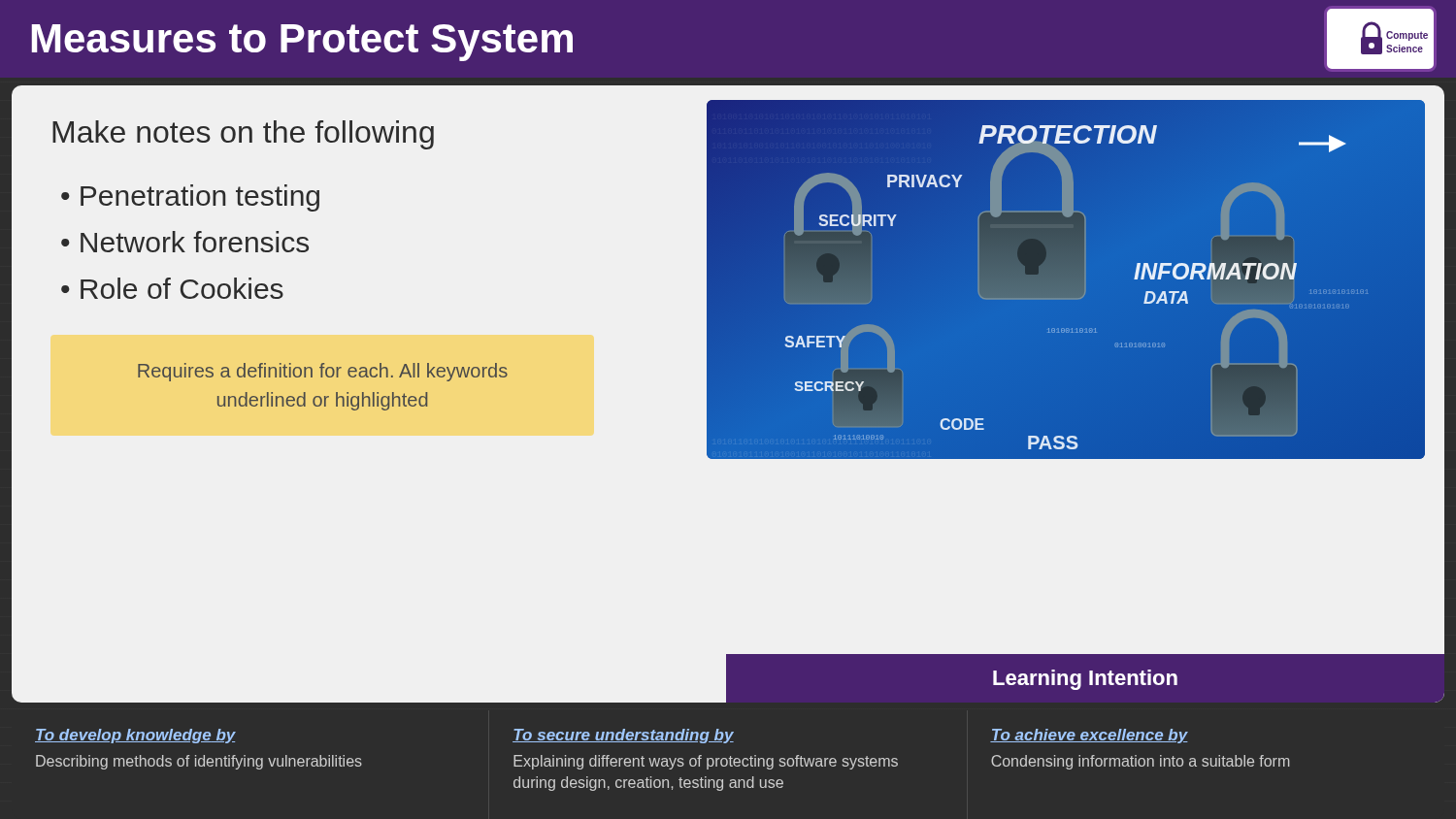Screen dimensions: 819x1456
Task: Click the passage that begins "To develop knowledge by Describing methods of"
Action: tap(250, 749)
